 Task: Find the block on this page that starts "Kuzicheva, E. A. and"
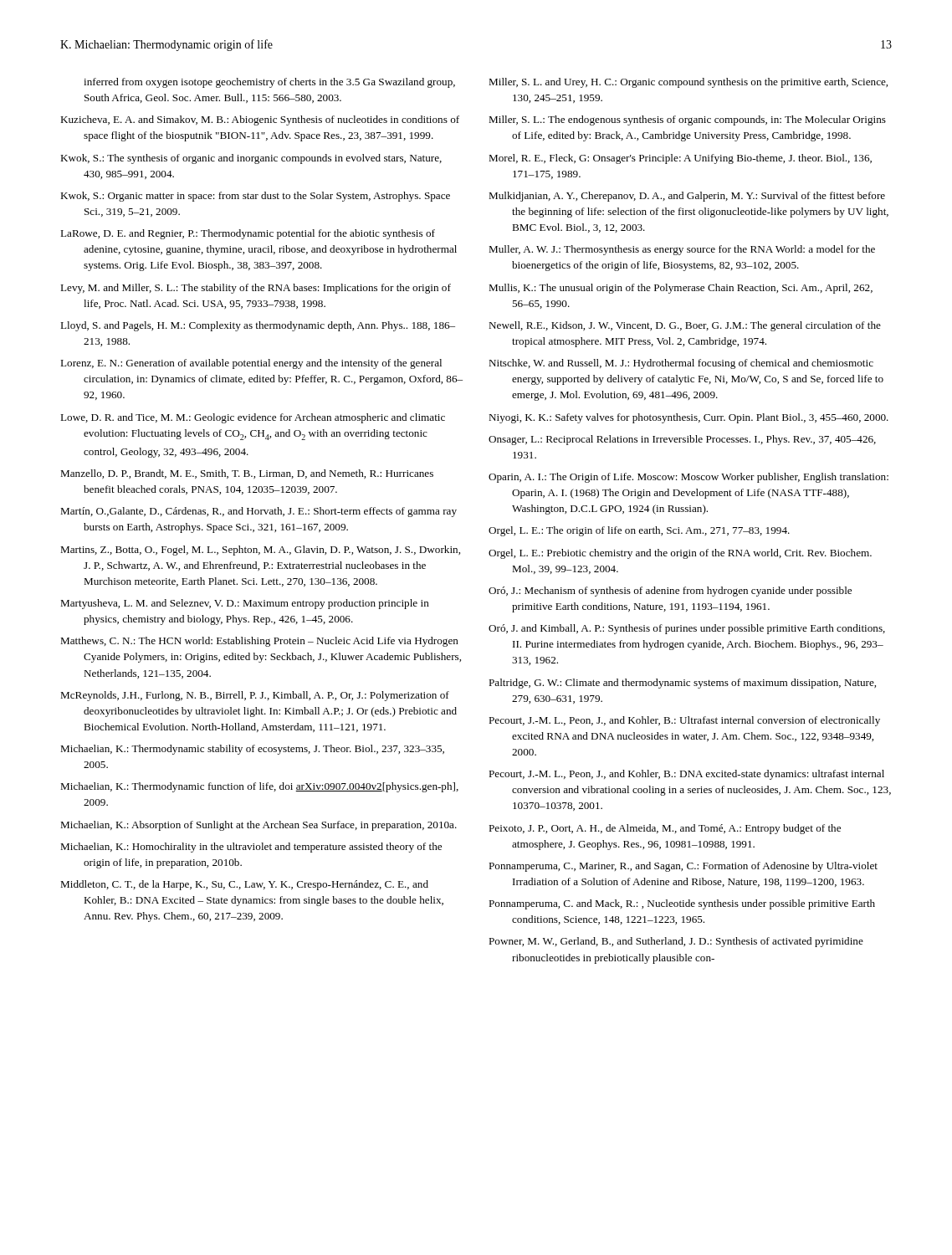(x=260, y=127)
